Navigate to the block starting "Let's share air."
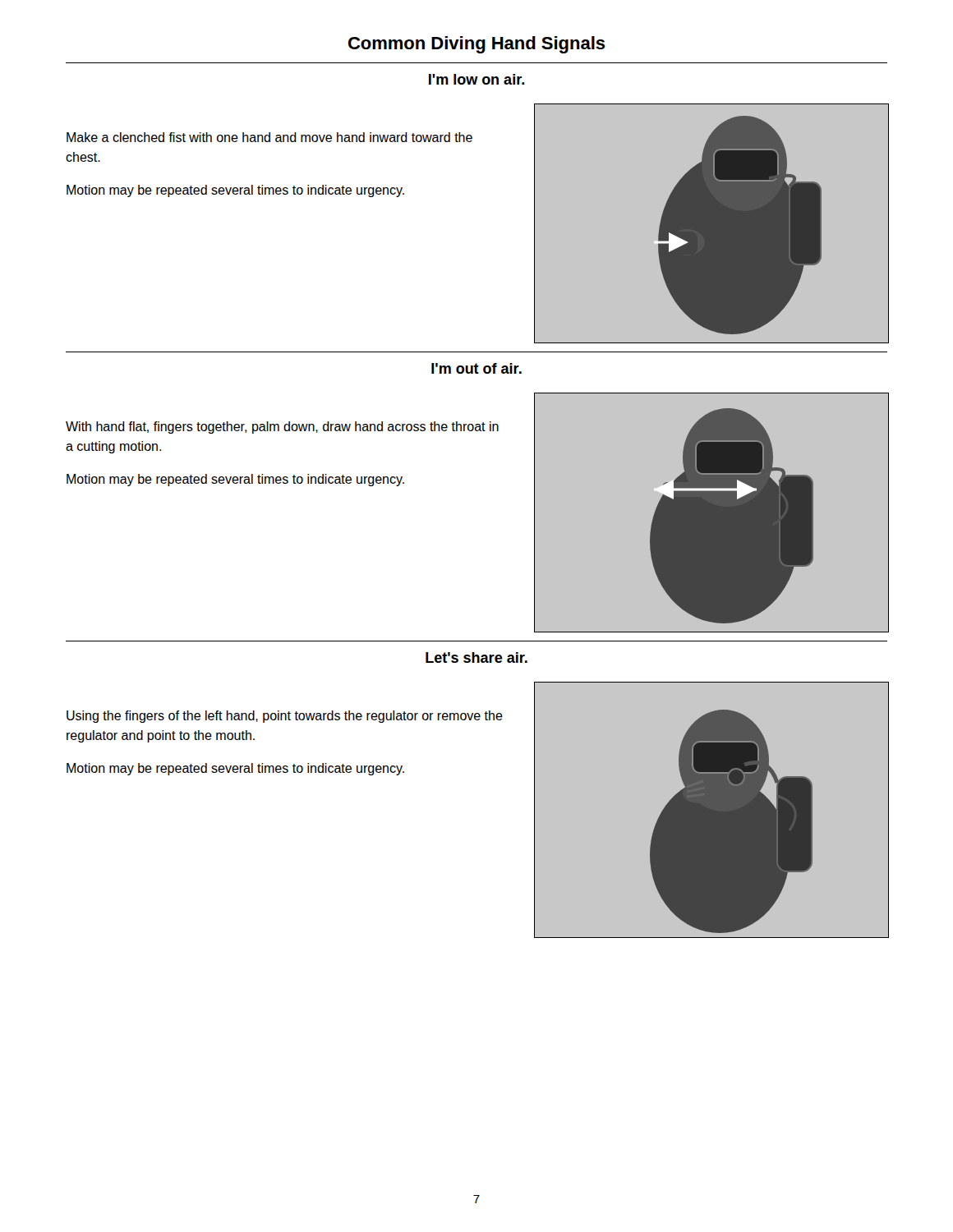953x1232 pixels. coord(476,658)
